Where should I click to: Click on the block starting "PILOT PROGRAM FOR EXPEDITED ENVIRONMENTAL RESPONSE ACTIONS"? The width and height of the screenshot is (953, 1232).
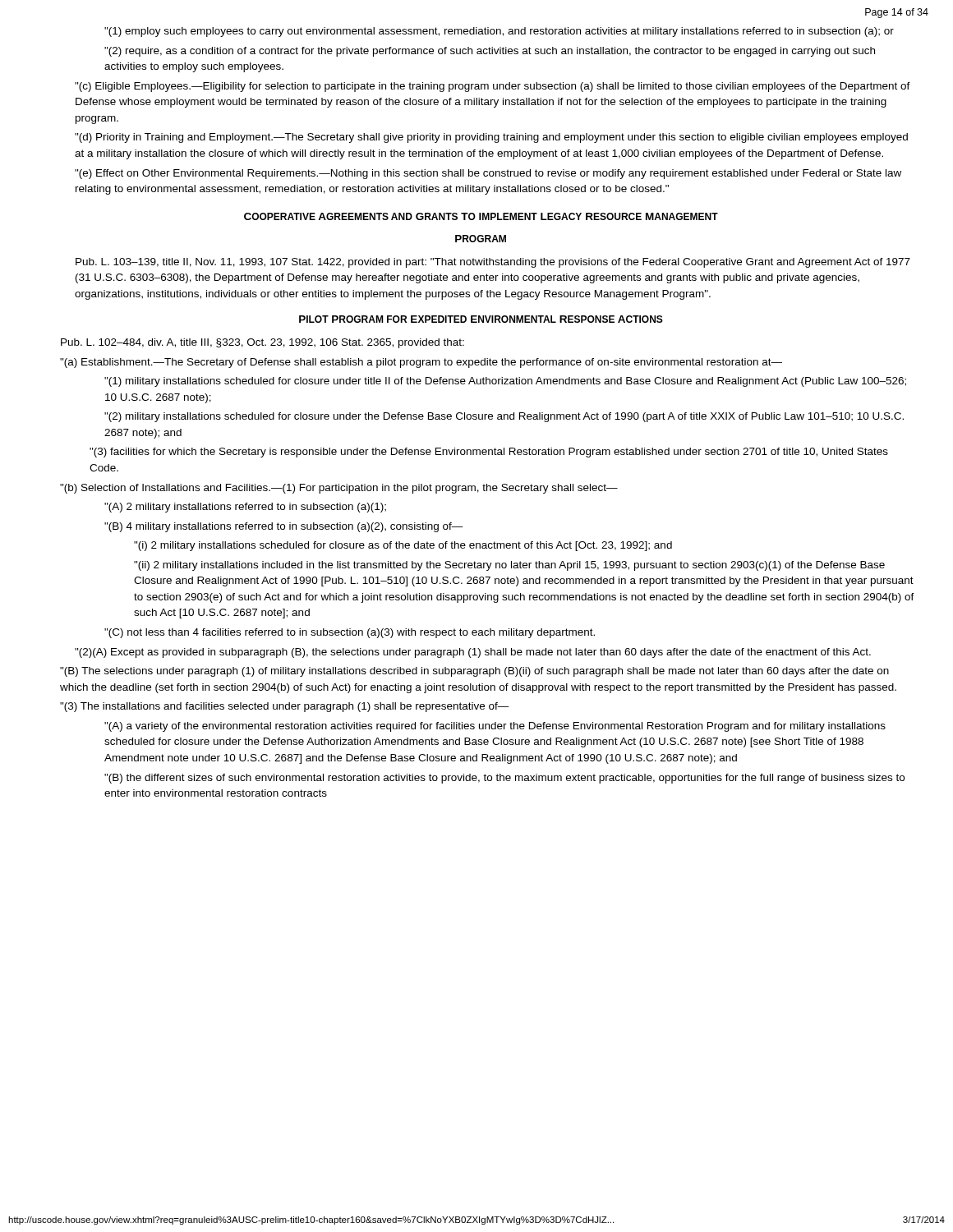click(481, 320)
